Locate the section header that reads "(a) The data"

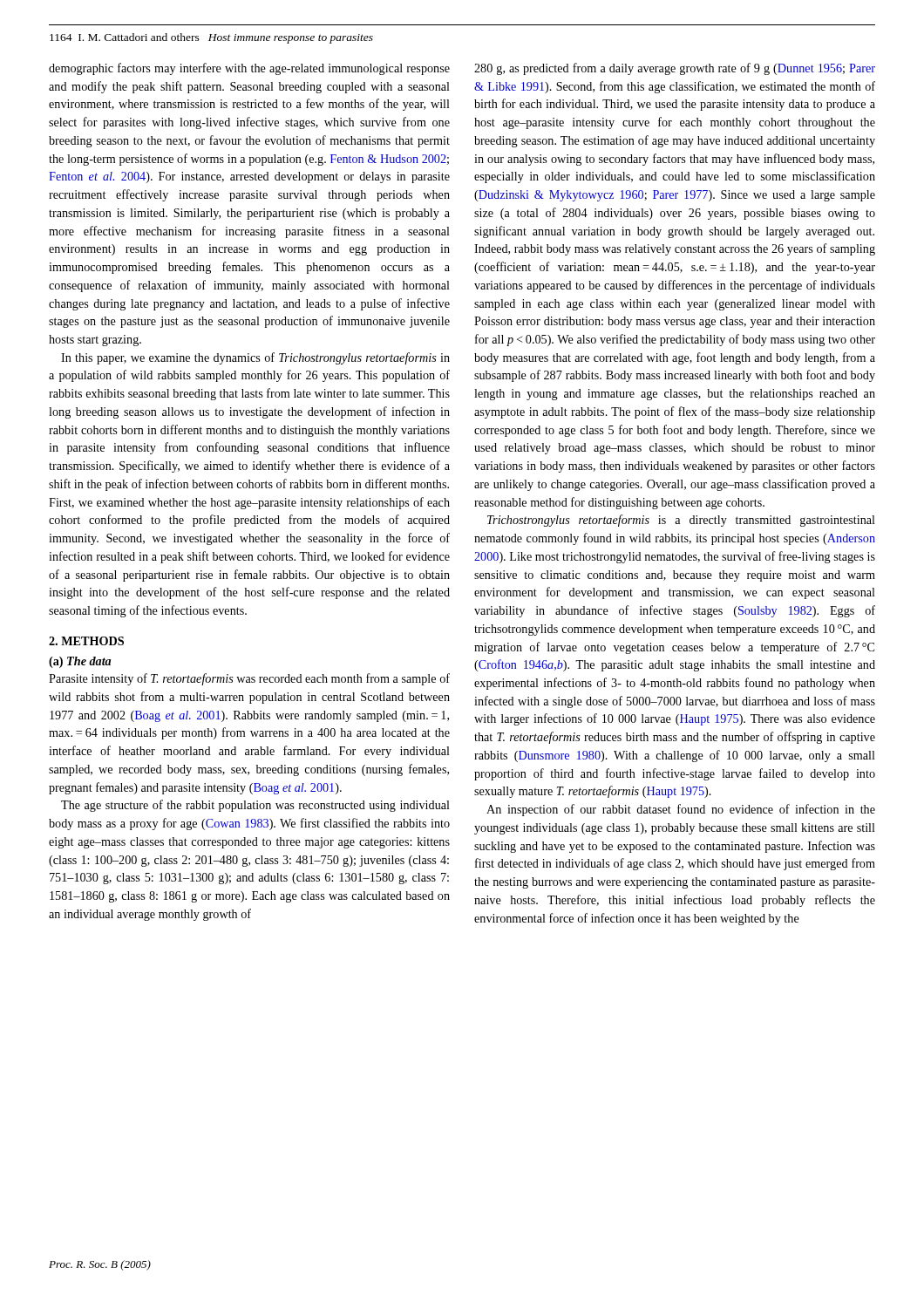coord(80,662)
